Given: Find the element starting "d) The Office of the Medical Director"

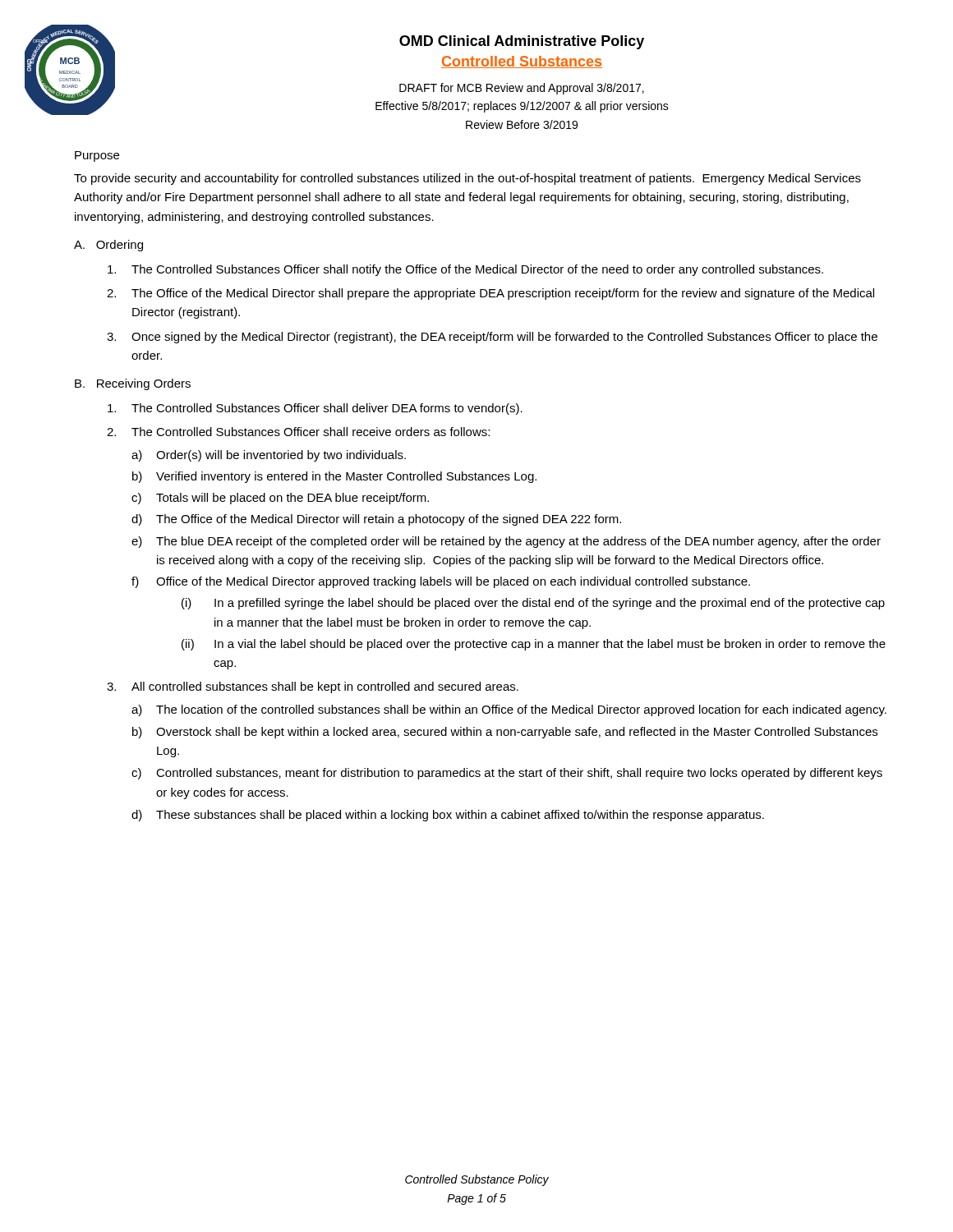Looking at the screenshot, I should pyautogui.click(x=377, y=519).
